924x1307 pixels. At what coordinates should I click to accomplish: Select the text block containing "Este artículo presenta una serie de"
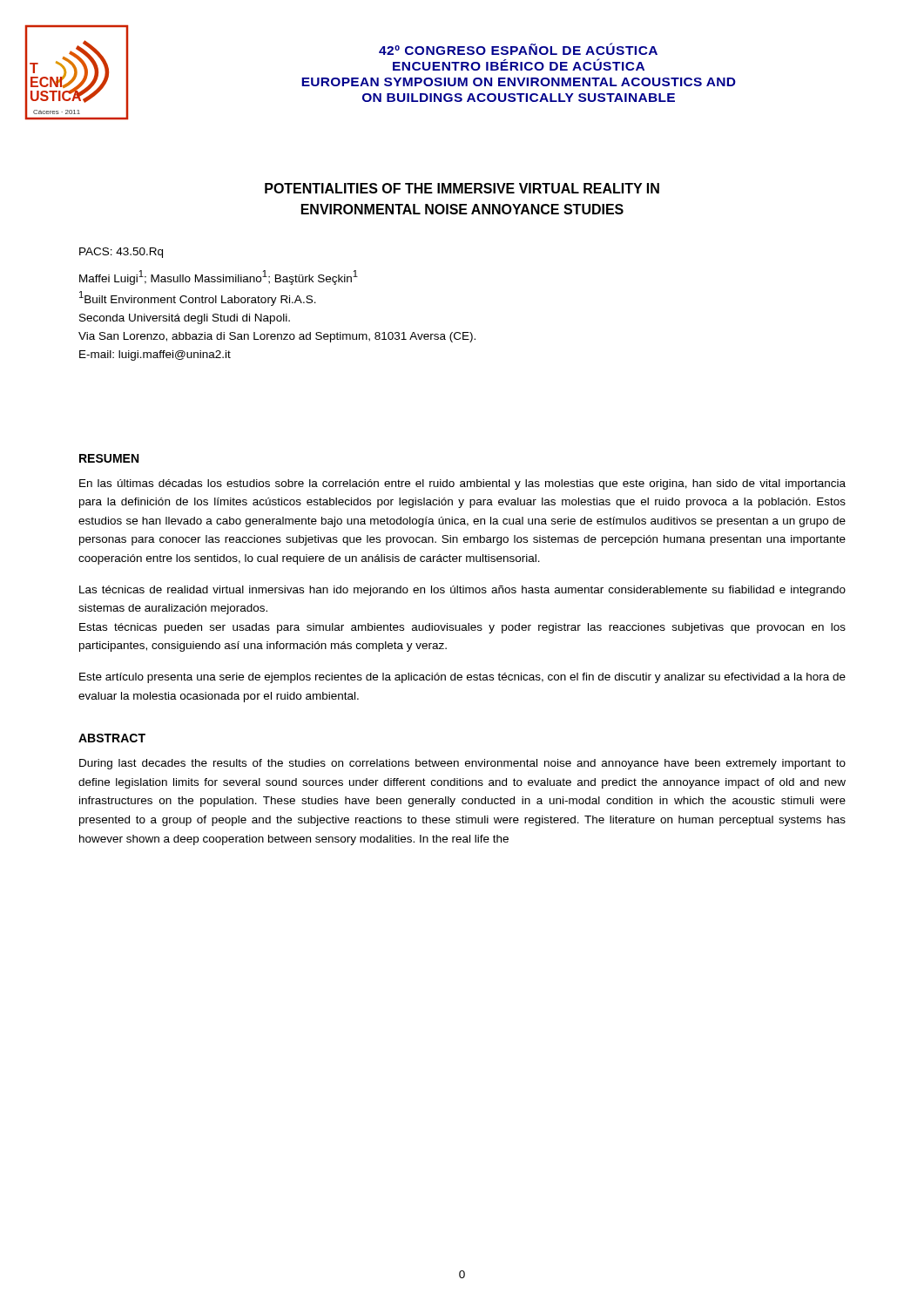point(462,686)
